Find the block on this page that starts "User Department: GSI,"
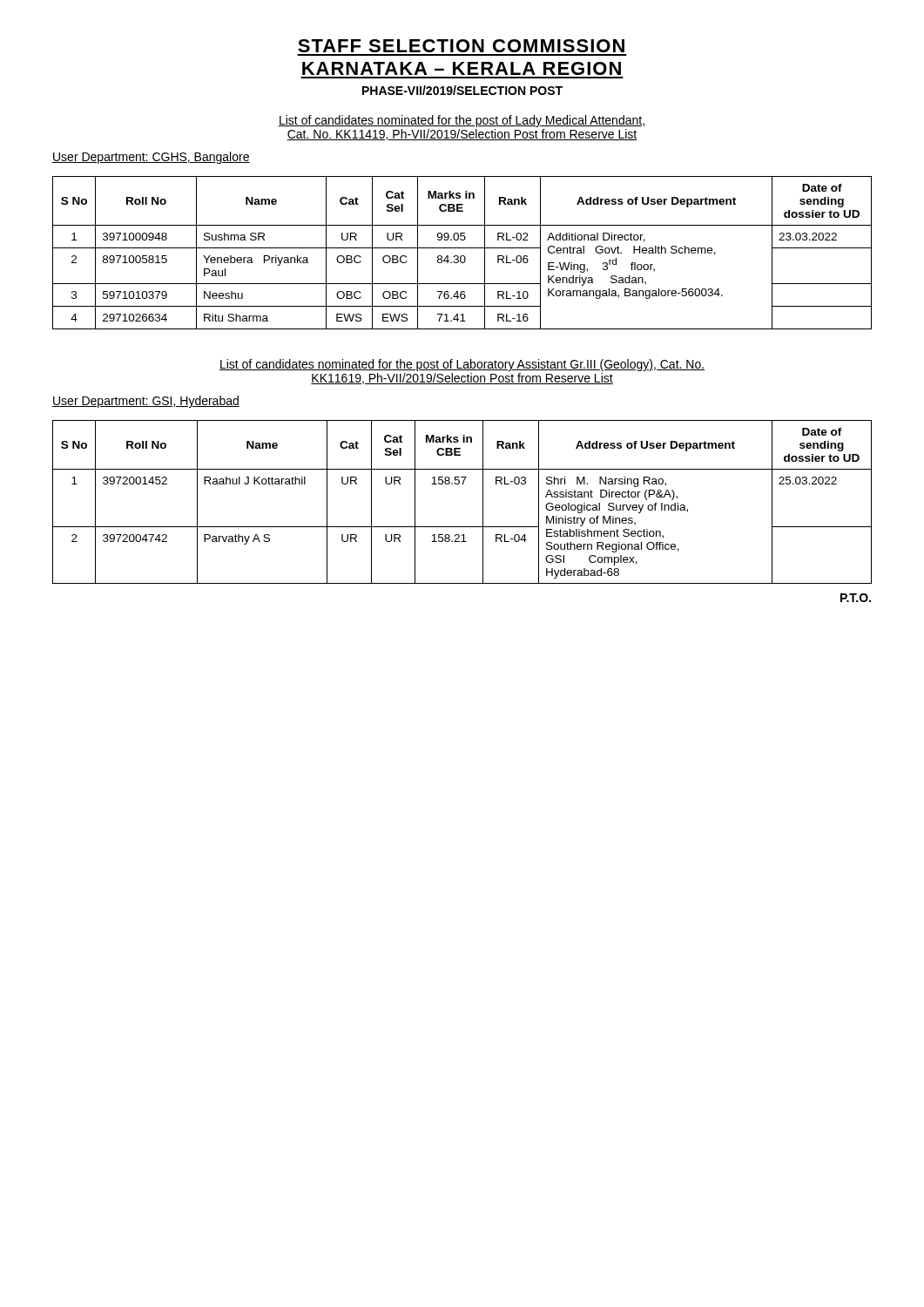This screenshot has width=924, height=1307. click(146, 401)
